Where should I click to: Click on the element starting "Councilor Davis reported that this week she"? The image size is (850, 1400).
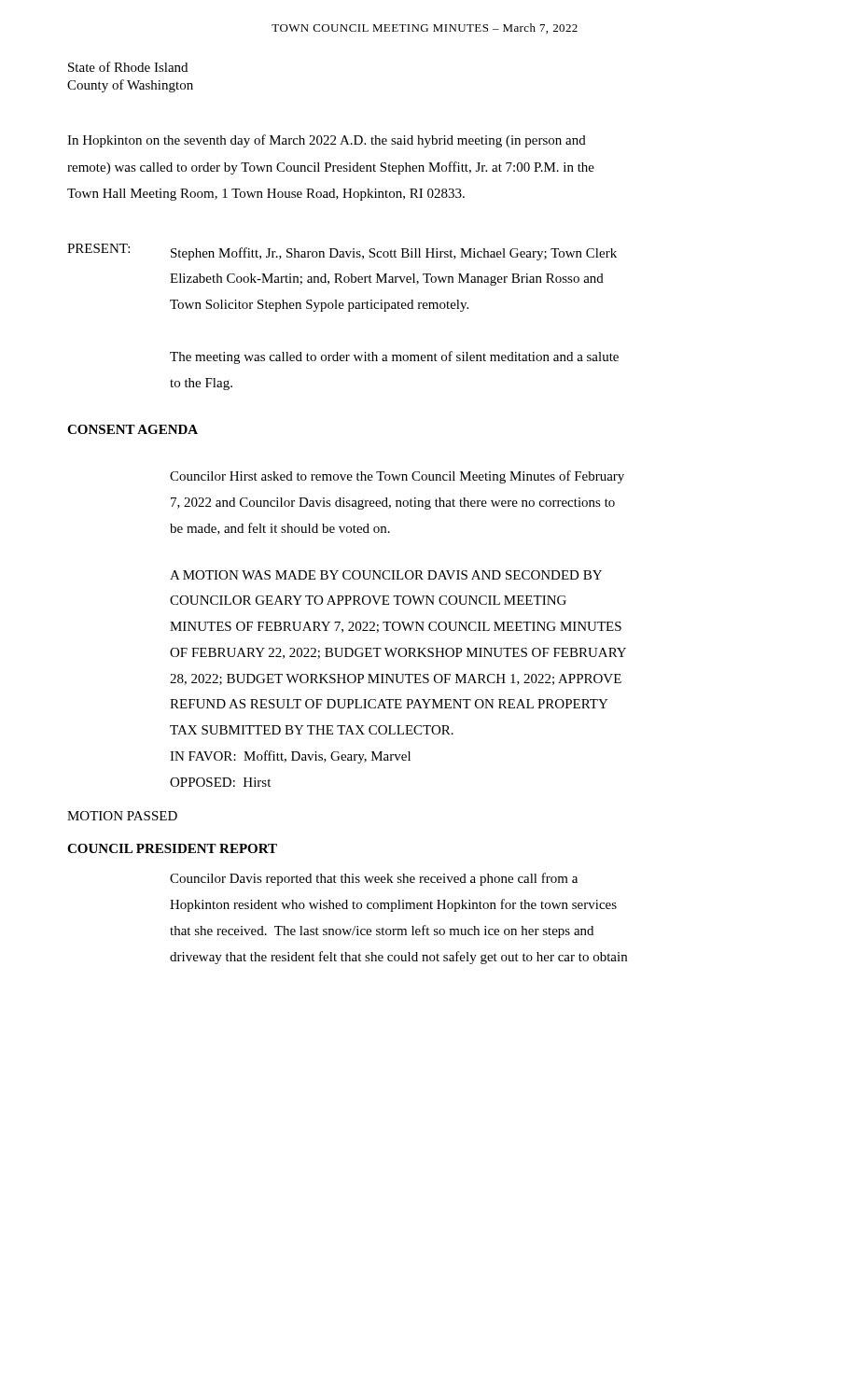pos(399,917)
